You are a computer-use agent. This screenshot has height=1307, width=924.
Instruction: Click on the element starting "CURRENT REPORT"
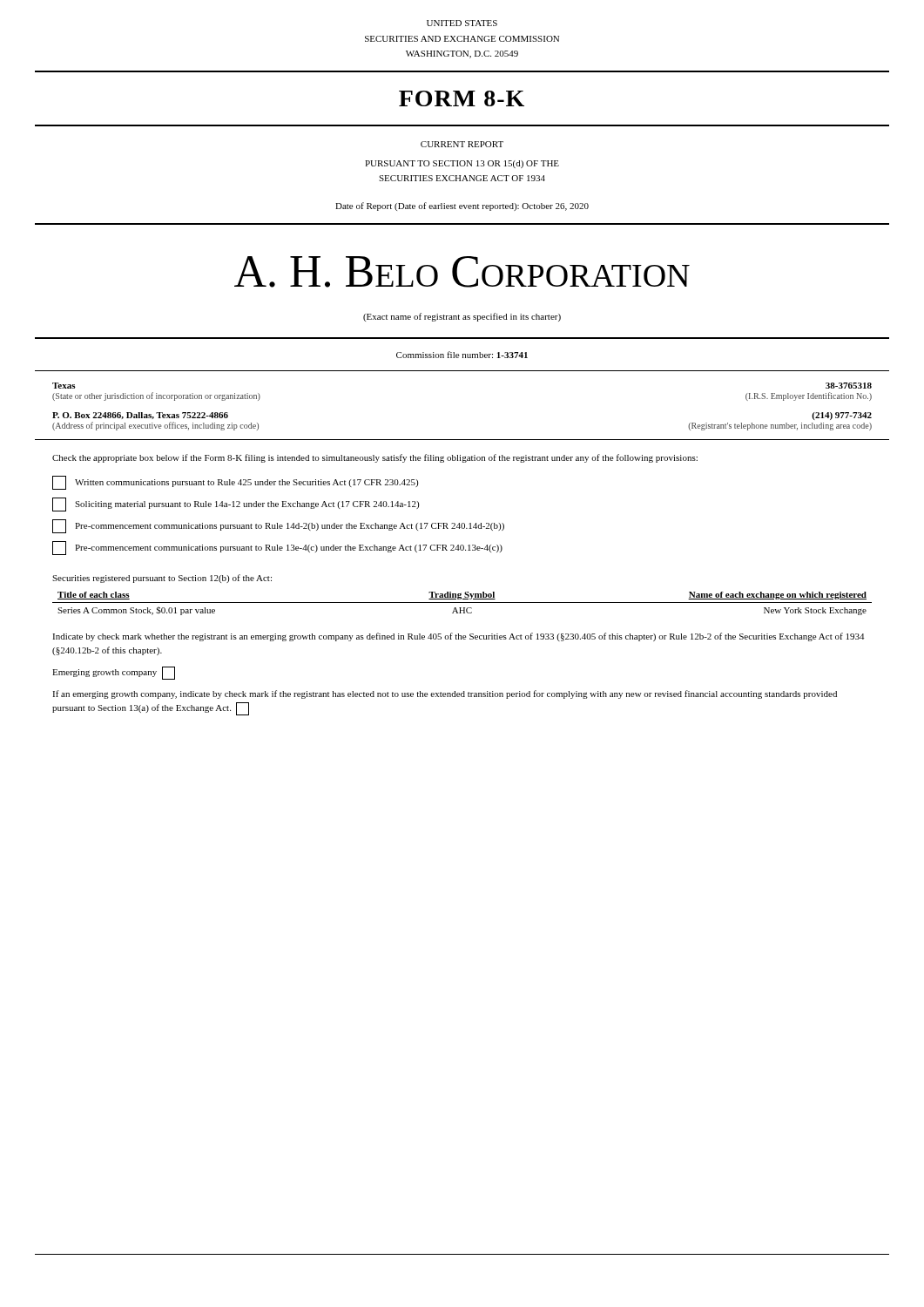462,144
